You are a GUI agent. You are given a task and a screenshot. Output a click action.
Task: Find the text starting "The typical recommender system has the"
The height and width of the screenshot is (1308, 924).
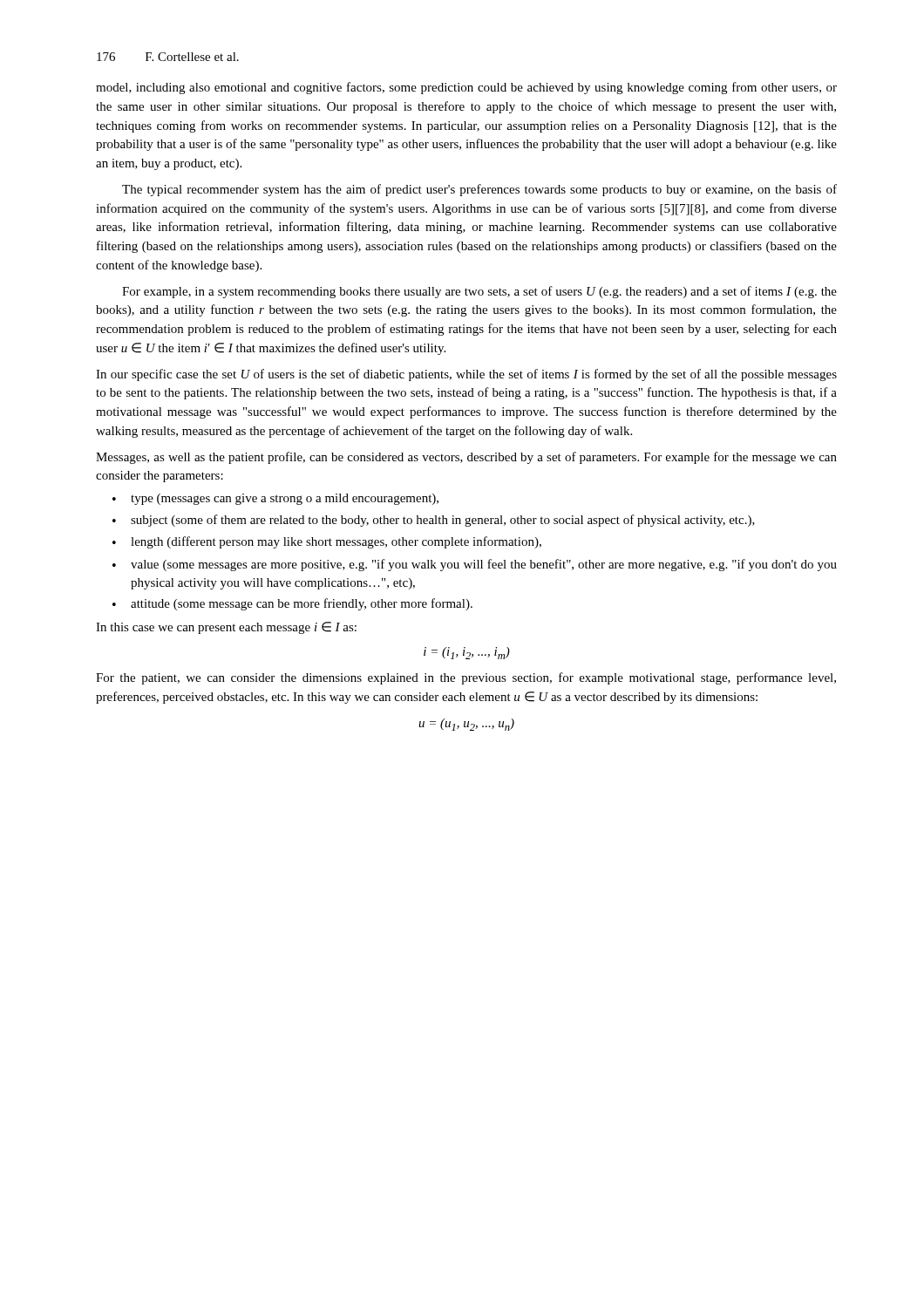coord(466,228)
